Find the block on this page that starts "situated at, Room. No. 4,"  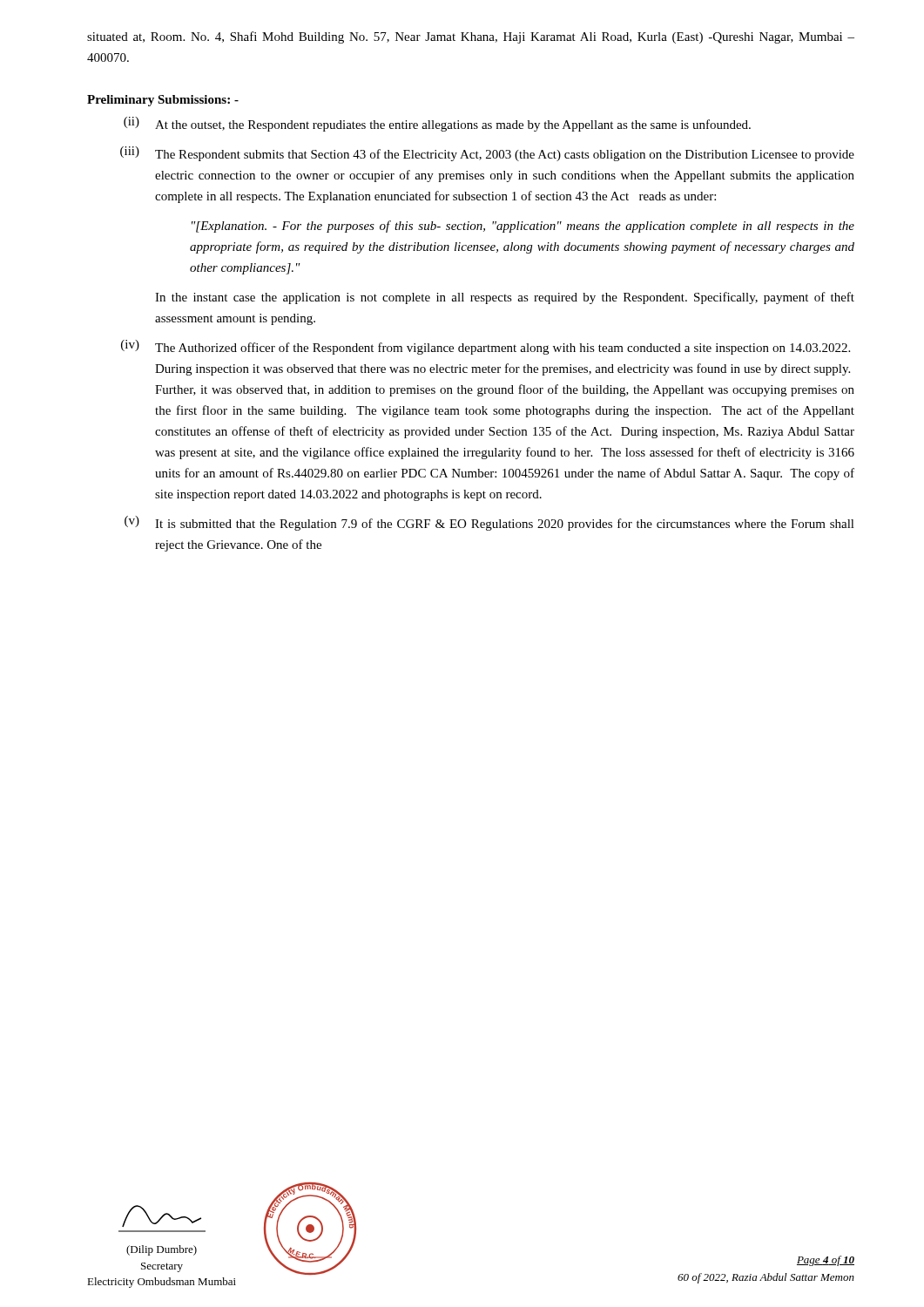[471, 47]
